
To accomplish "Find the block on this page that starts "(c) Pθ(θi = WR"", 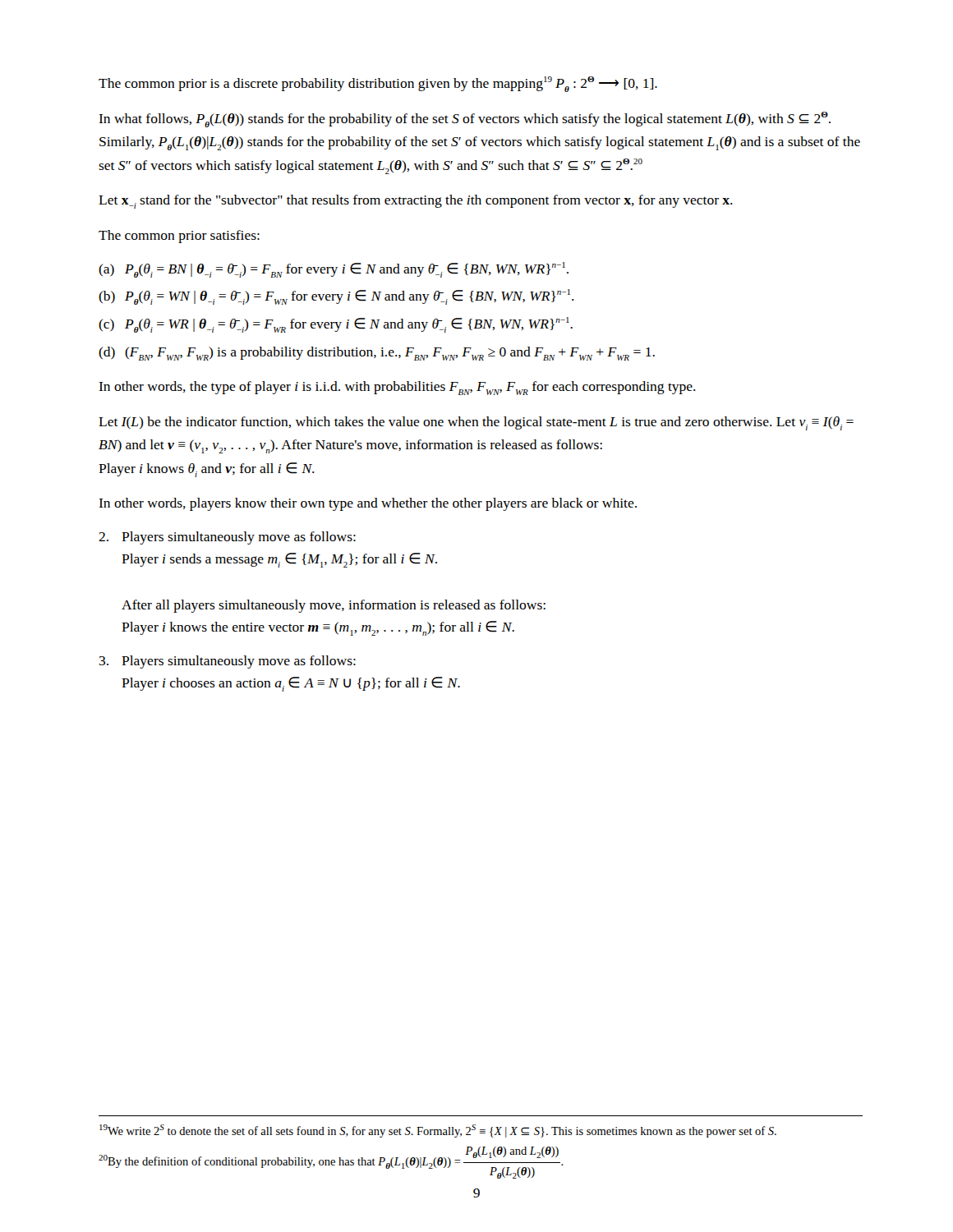I will [x=481, y=325].
